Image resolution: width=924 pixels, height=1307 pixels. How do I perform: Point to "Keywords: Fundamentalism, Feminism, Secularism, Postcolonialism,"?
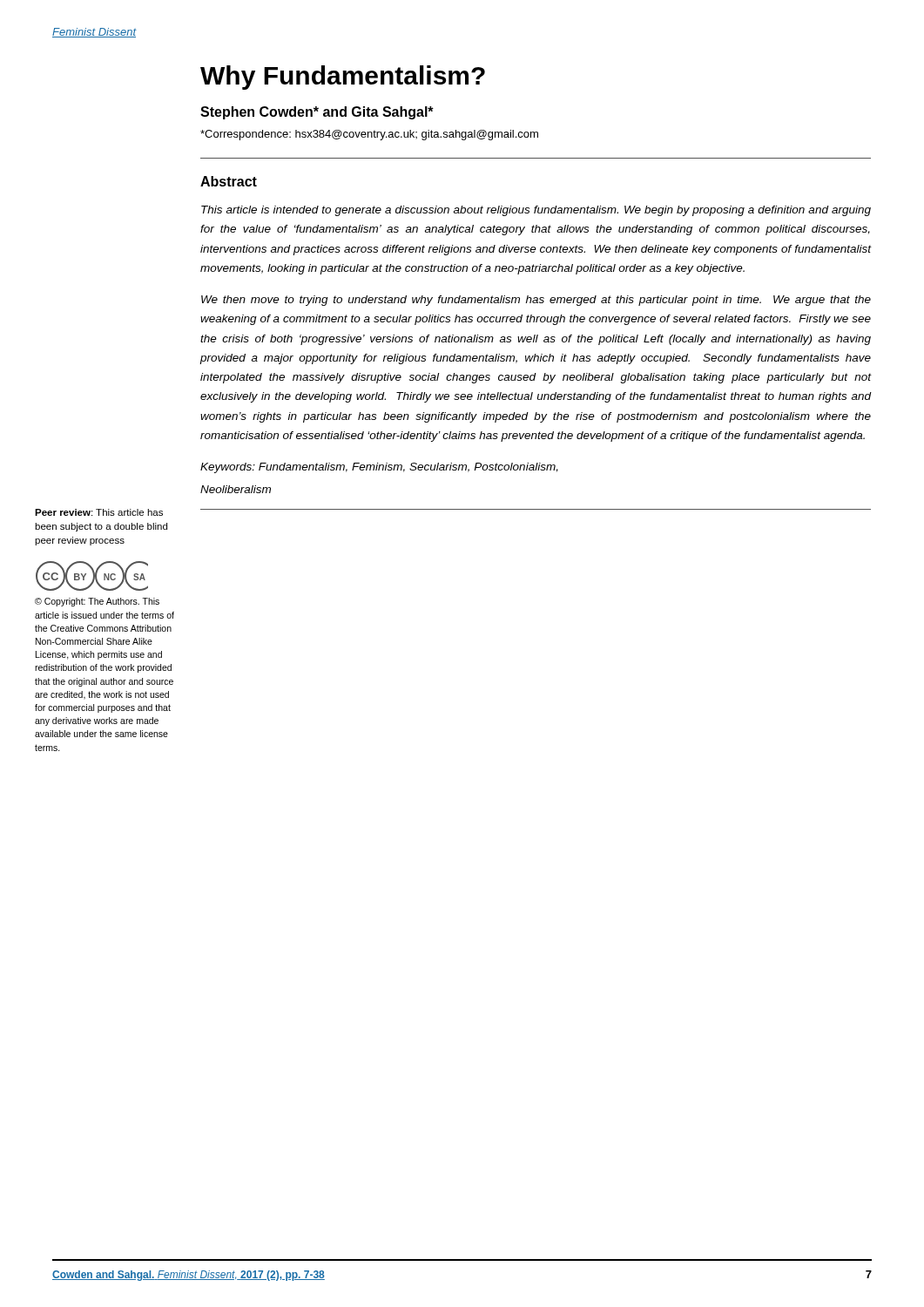pyautogui.click(x=380, y=467)
